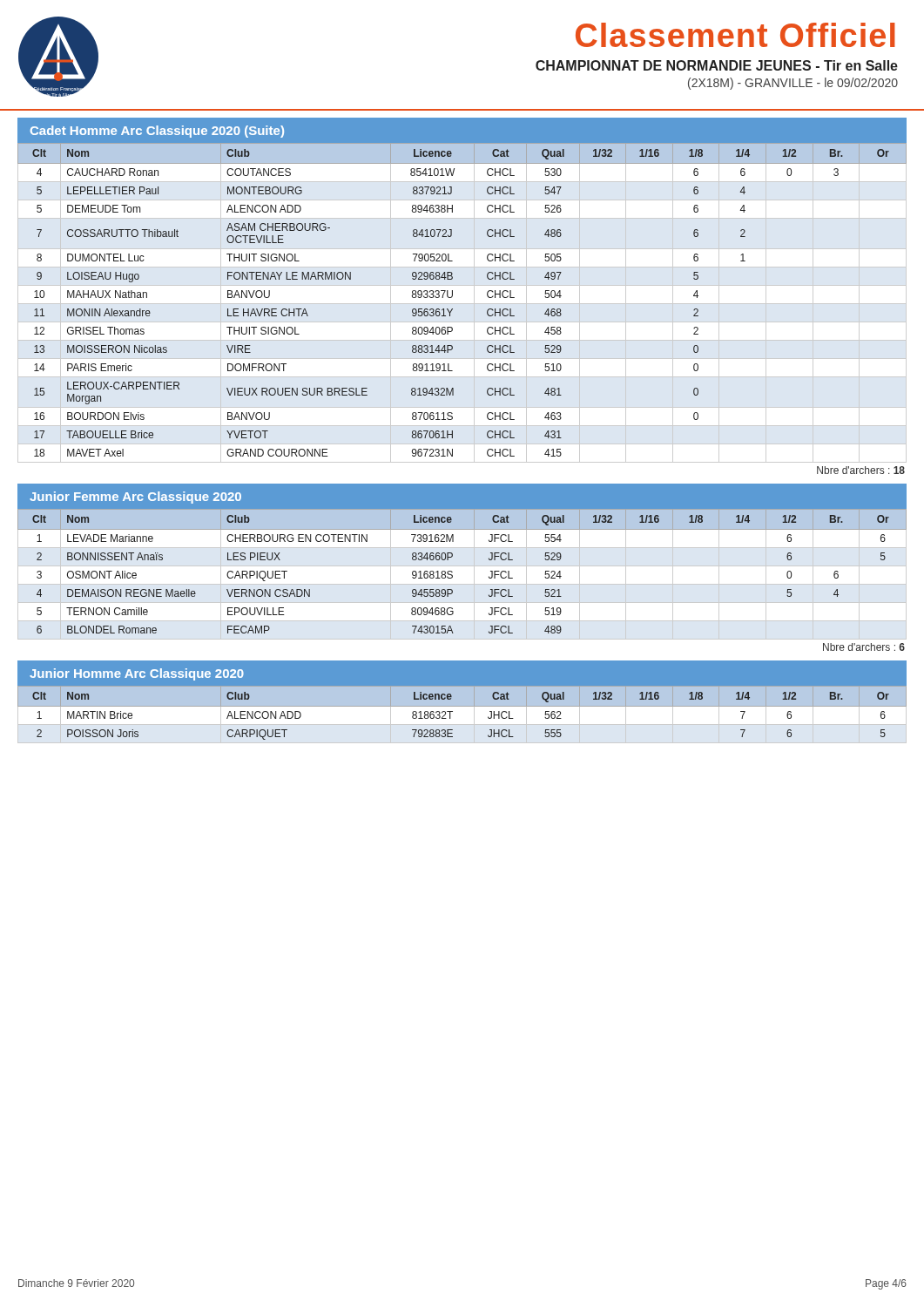Find the region starting "Nbre d'archers : 18"
The height and width of the screenshot is (1307, 924).
(861, 471)
